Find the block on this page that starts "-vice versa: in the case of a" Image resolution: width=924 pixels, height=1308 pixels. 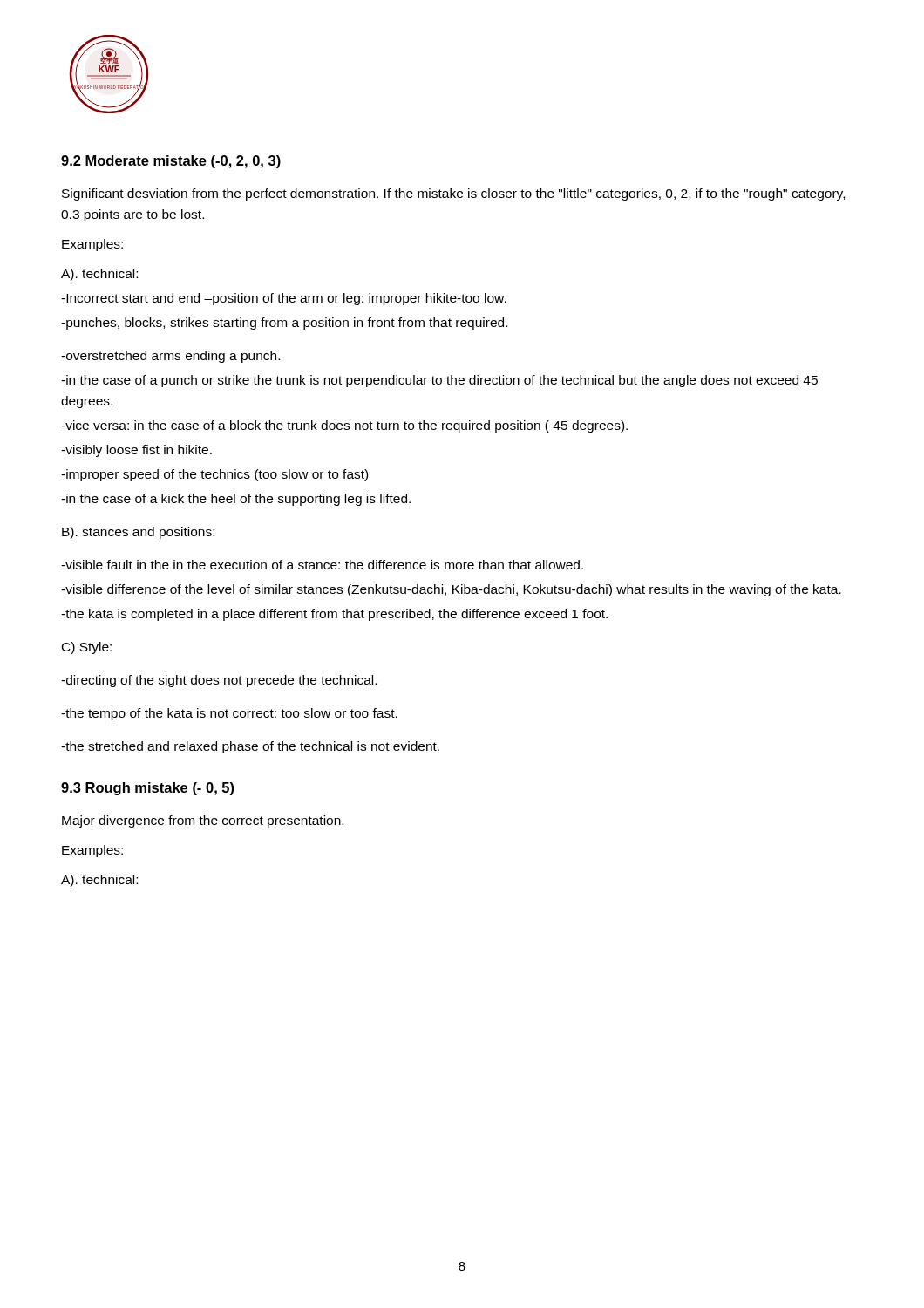click(345, 425)
